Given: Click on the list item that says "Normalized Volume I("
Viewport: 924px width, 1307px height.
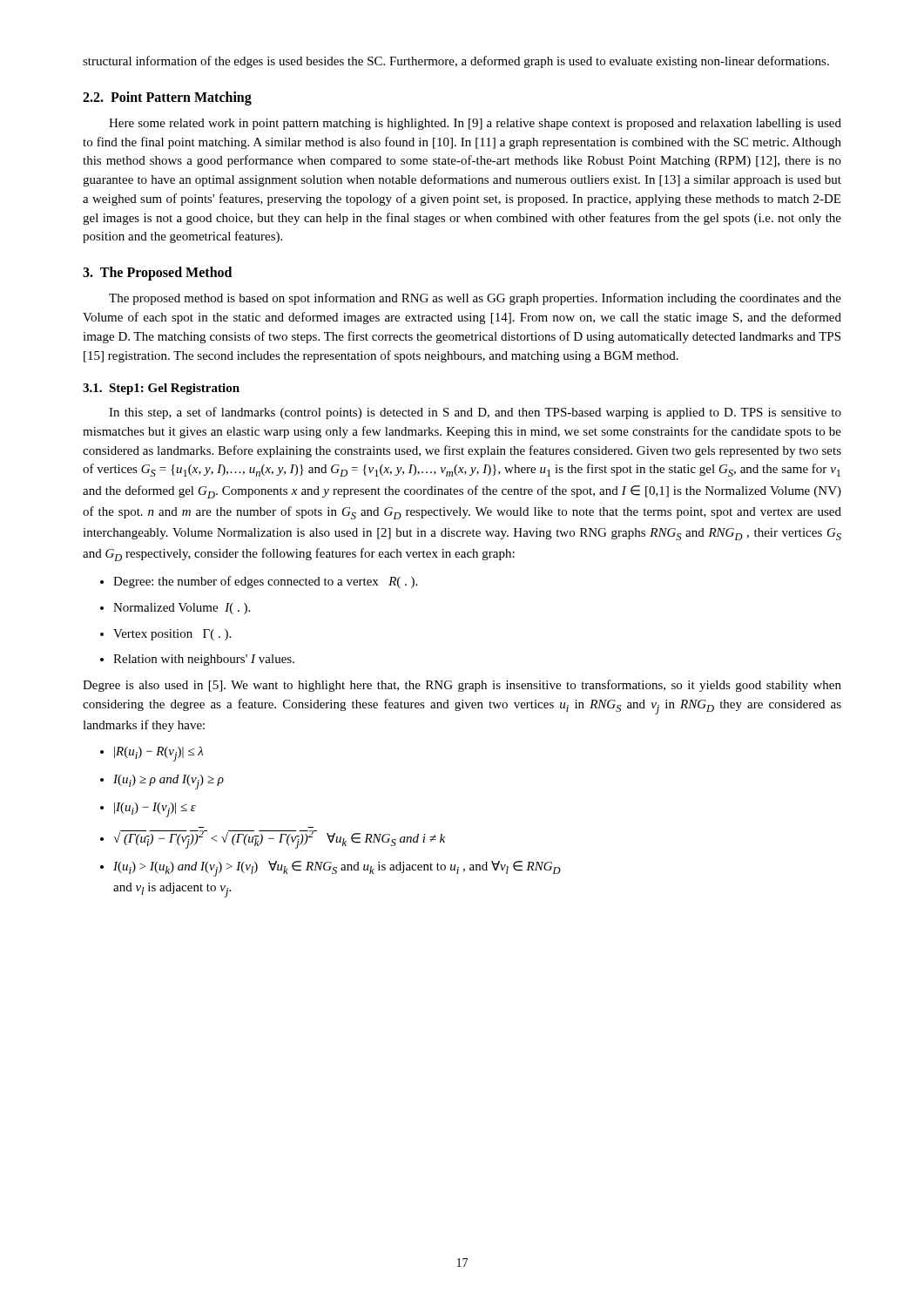Looking at the screenshot, I should point(175,609).
